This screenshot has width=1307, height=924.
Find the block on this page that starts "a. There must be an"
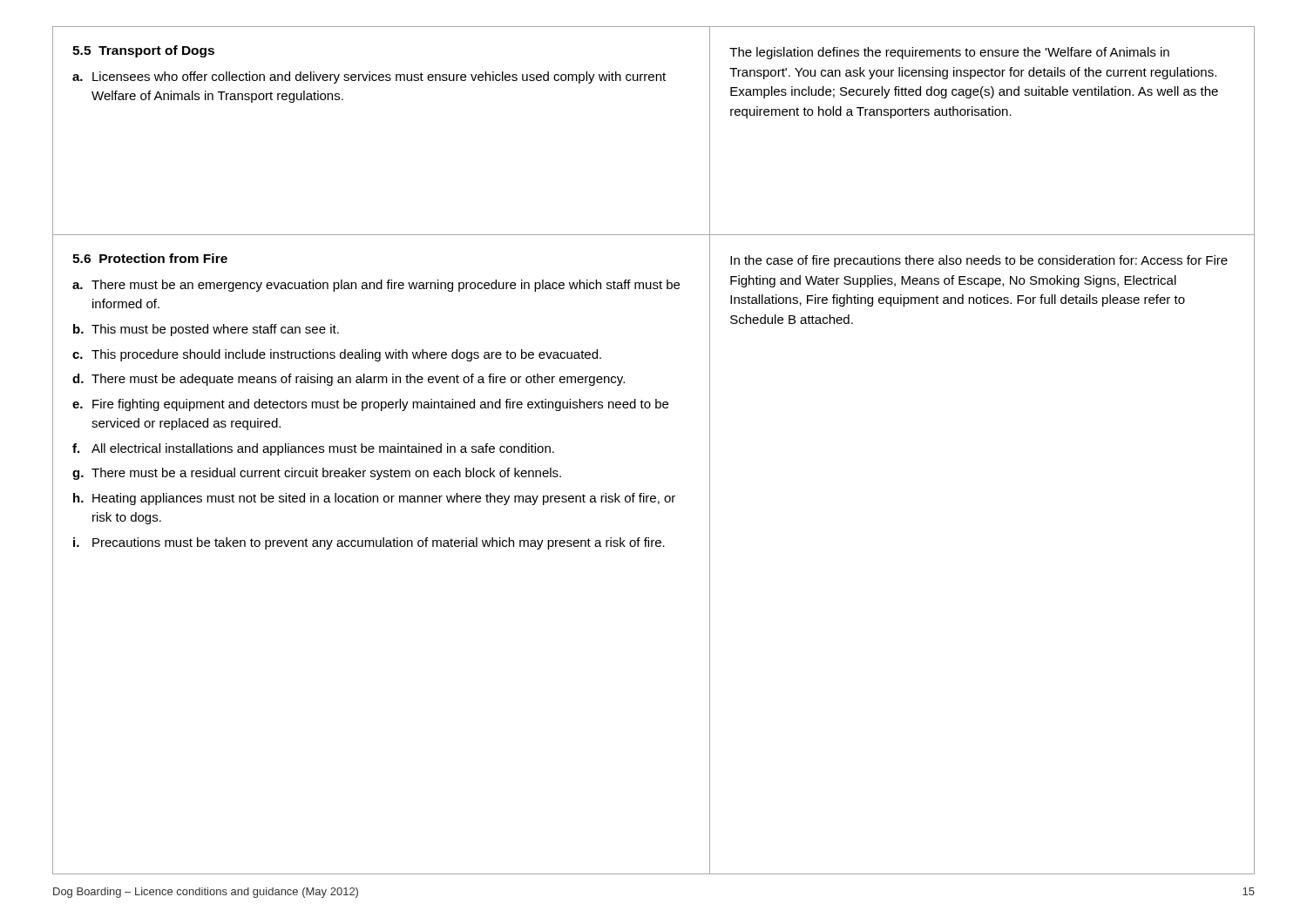[381, 295]
